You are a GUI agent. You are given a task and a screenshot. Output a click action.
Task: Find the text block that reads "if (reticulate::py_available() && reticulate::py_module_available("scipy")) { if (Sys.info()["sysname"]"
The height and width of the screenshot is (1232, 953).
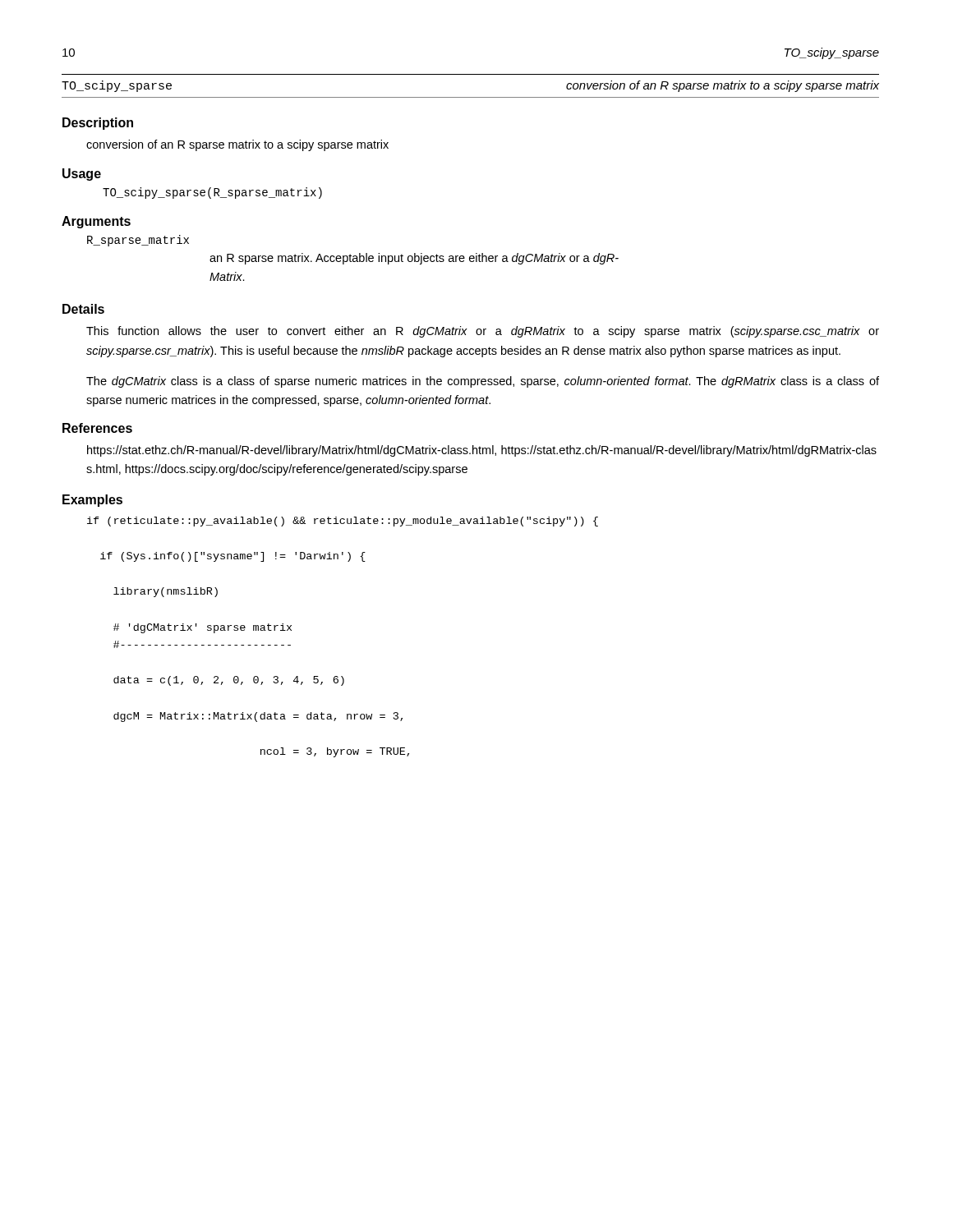click(x=343, y=522)
